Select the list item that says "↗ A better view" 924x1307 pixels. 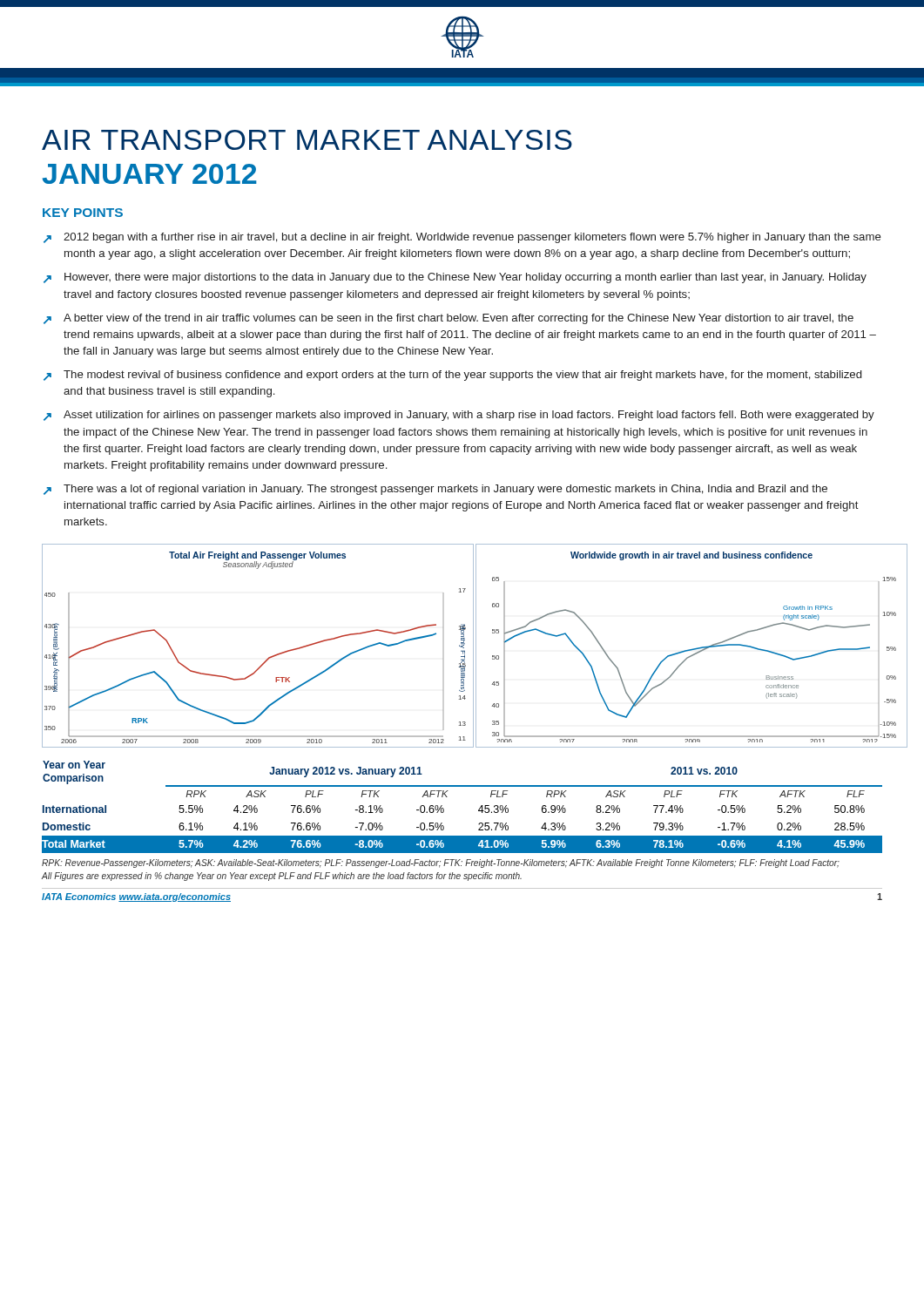pyautogui.click(x=462, y=334)
